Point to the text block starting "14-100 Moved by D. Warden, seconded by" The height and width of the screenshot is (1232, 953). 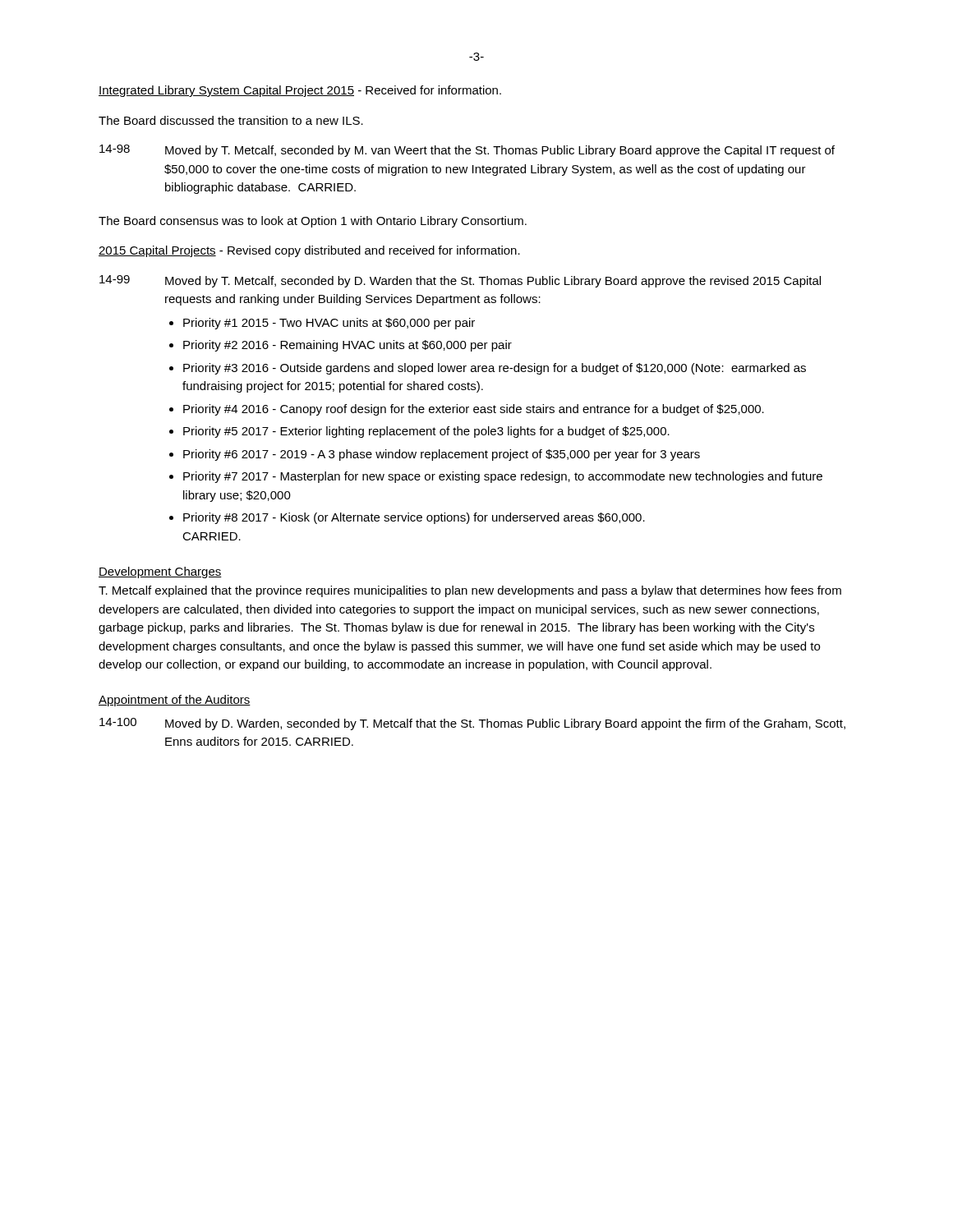click(476, 733)
